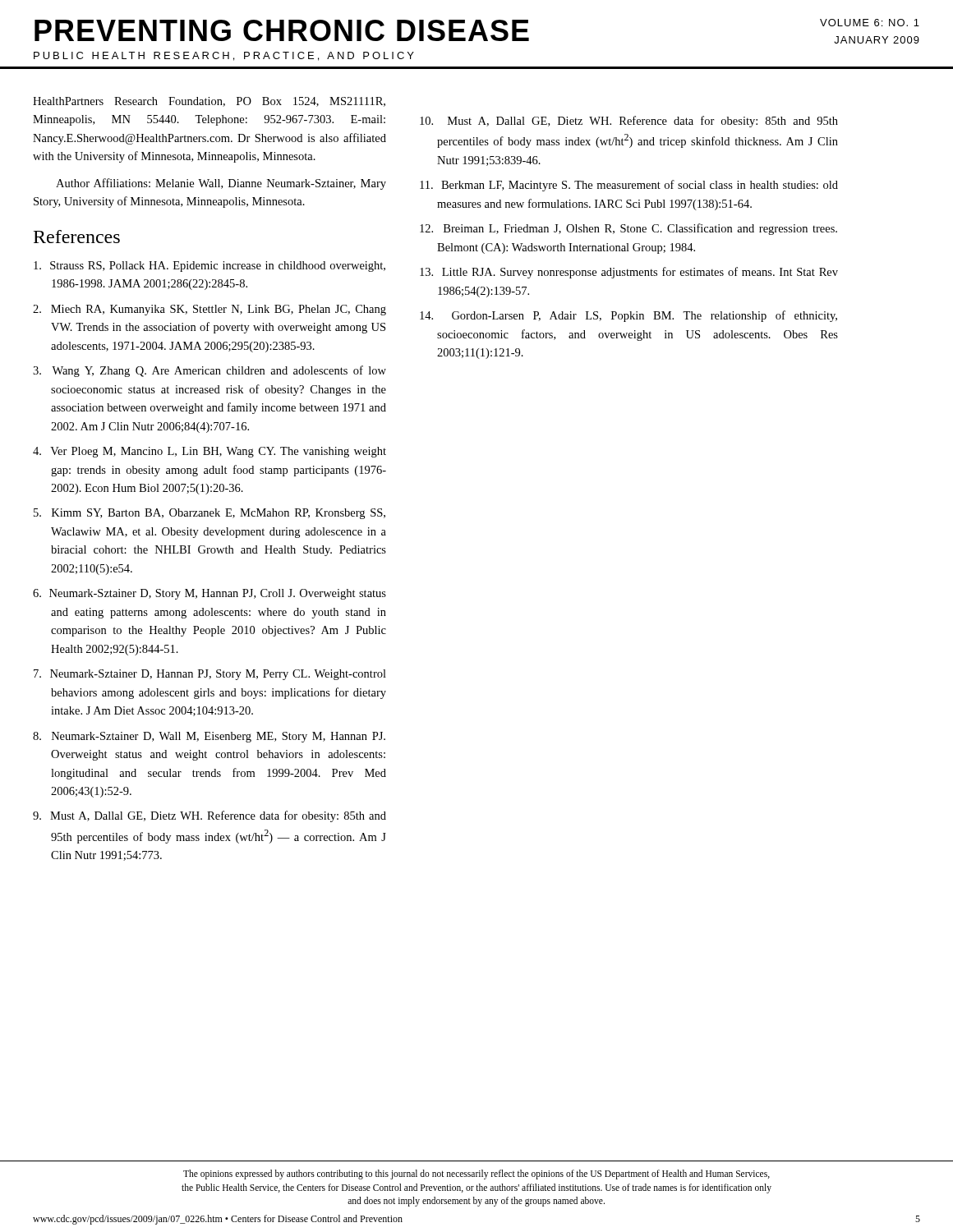Click on the text block starting "3. Wang Y, Zhang Q. Are American children"
The width and height of the screenshot is (953, 1232).
point(210,398)
